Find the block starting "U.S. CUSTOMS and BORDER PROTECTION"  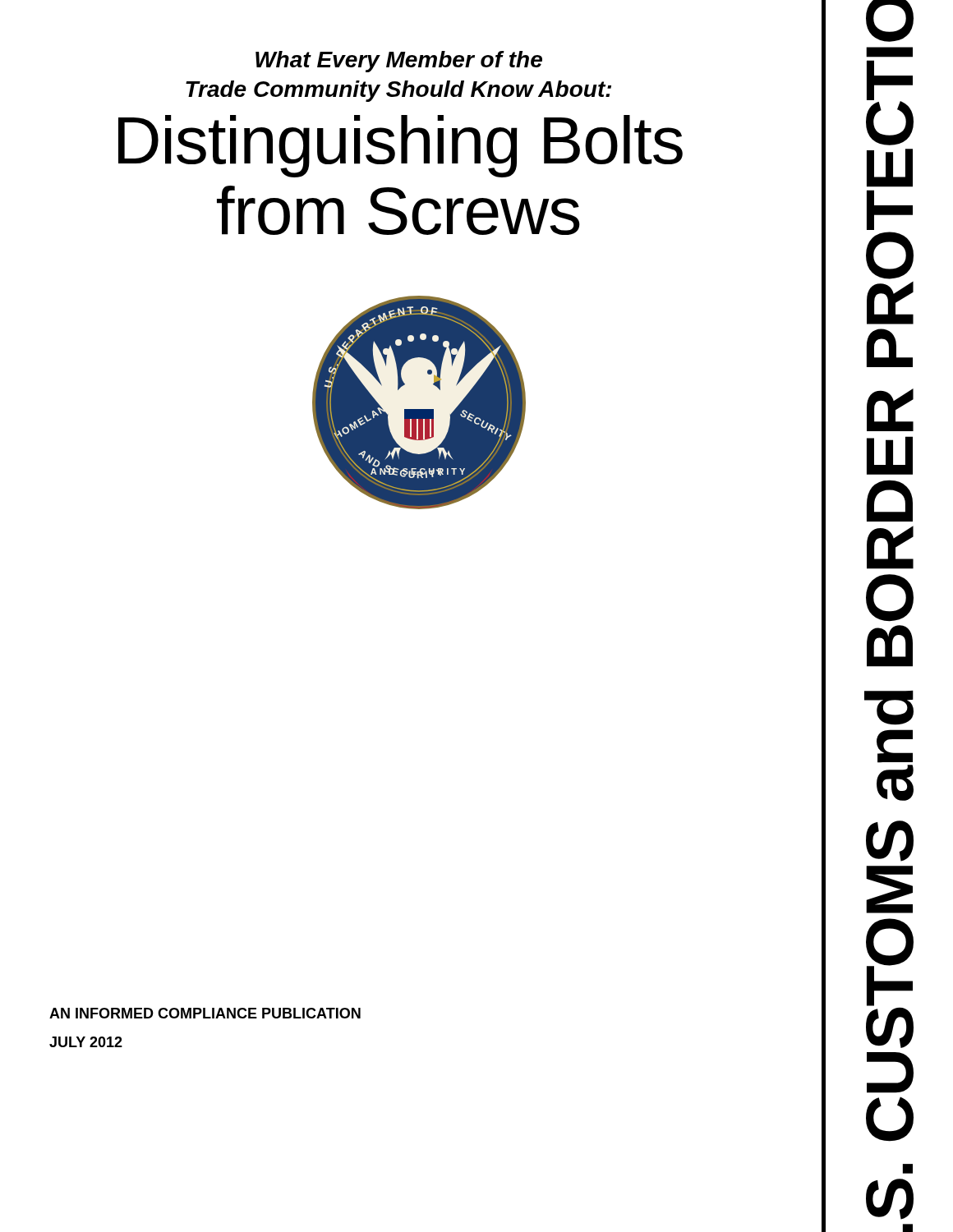(889, 616)
